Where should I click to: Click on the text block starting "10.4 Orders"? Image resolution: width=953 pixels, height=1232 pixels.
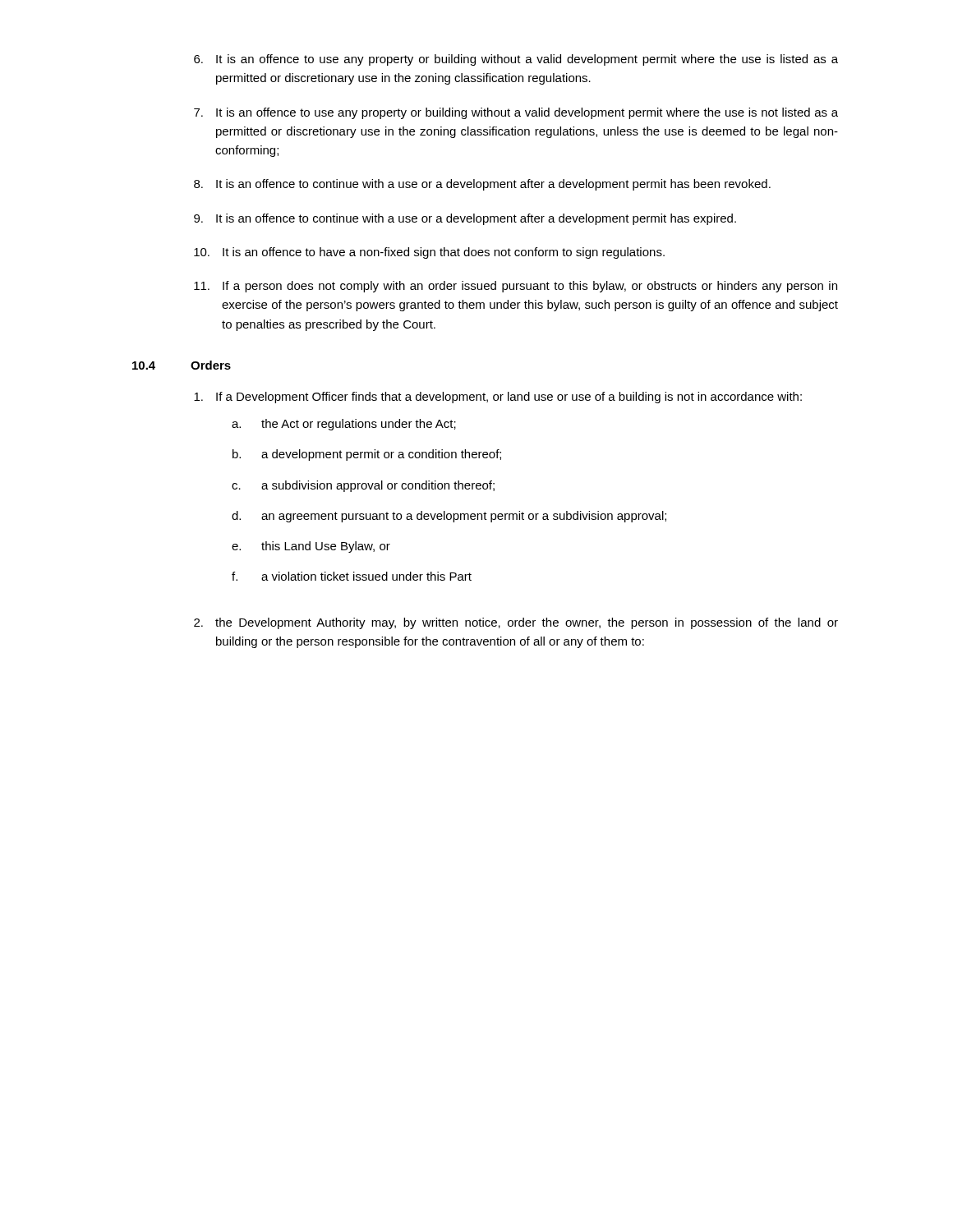[x=181, y=365]
